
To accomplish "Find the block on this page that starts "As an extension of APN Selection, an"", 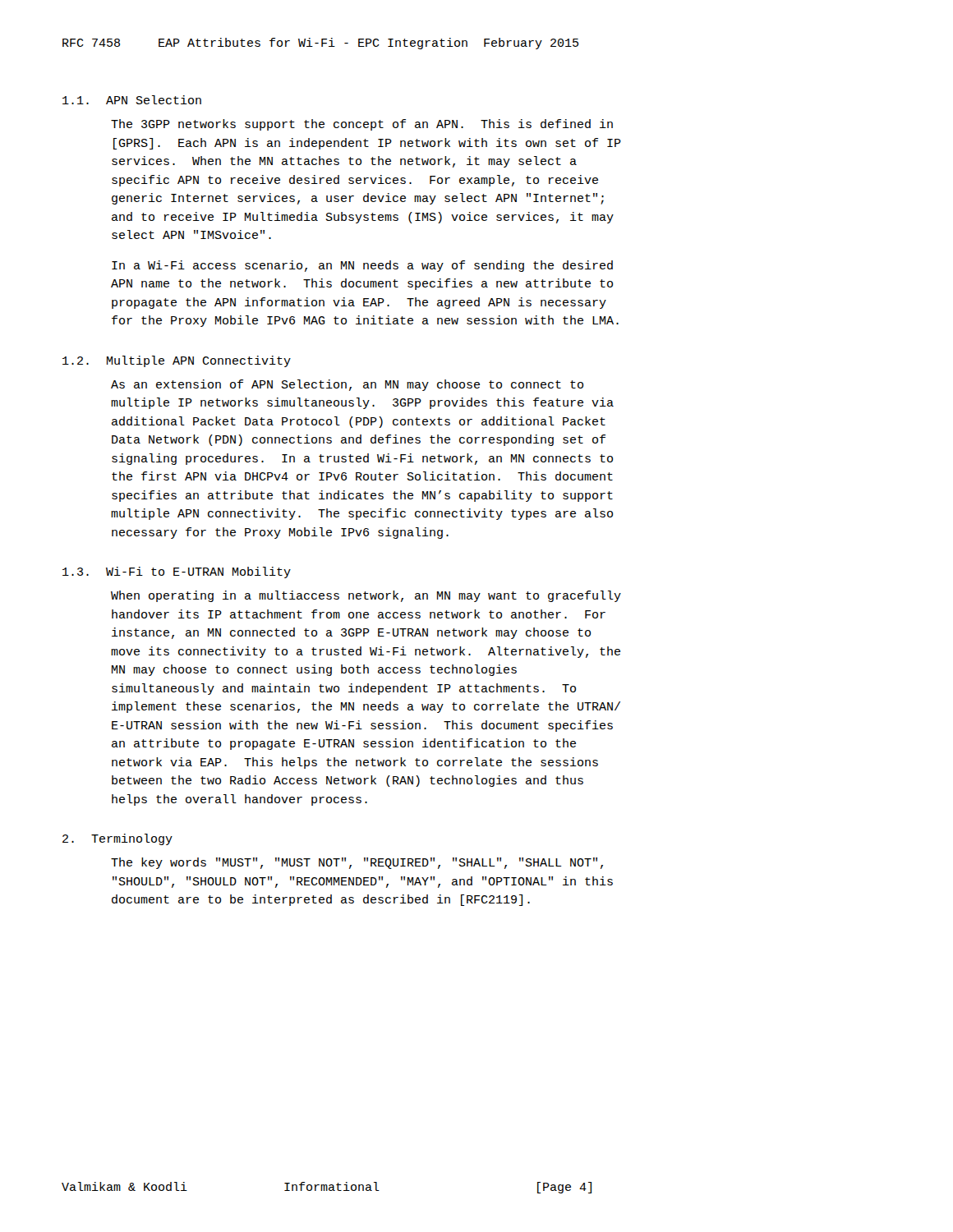I will tap(362, 459).
